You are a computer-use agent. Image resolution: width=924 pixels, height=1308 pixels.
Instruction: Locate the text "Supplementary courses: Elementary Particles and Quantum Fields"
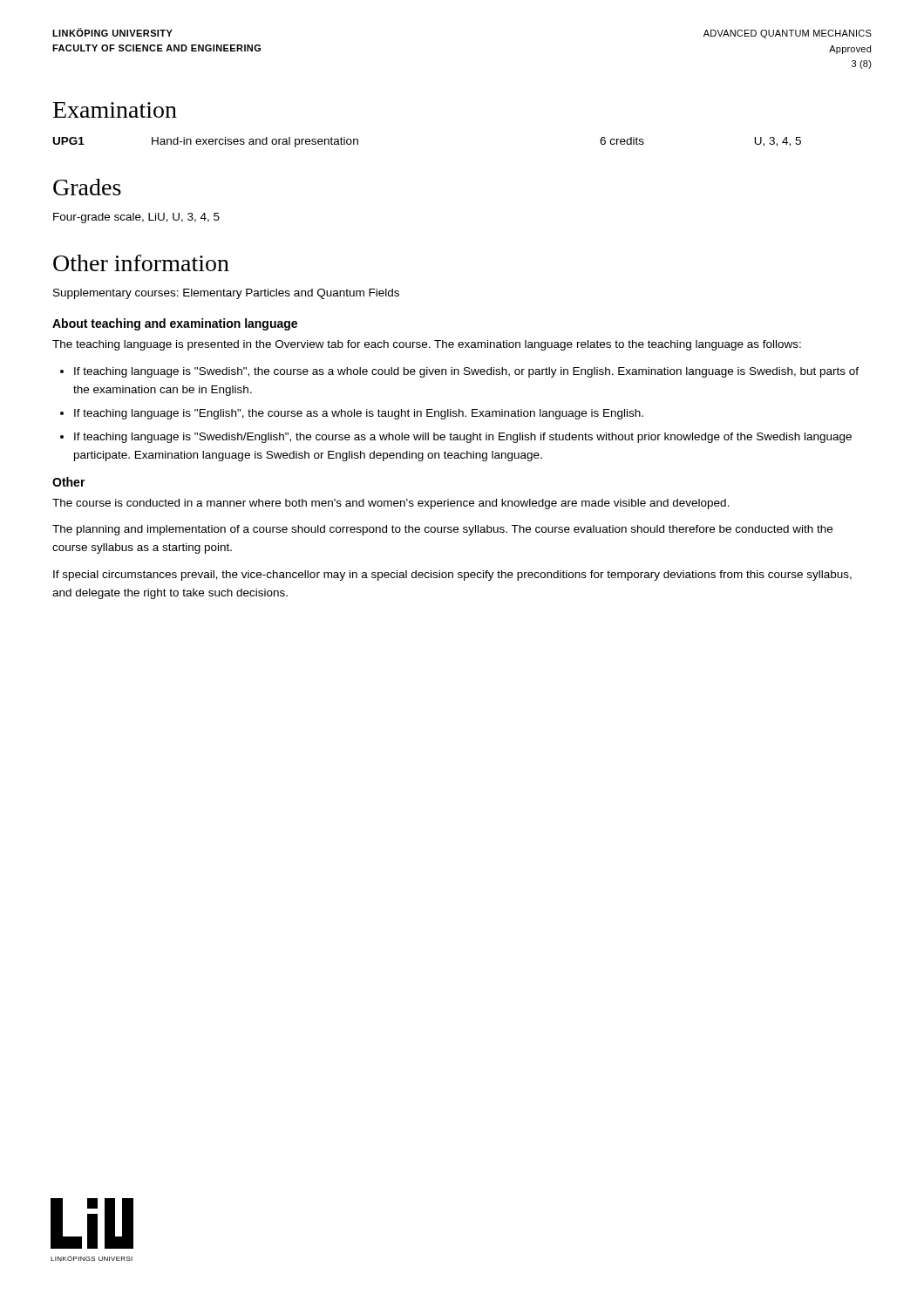point(226,293)
